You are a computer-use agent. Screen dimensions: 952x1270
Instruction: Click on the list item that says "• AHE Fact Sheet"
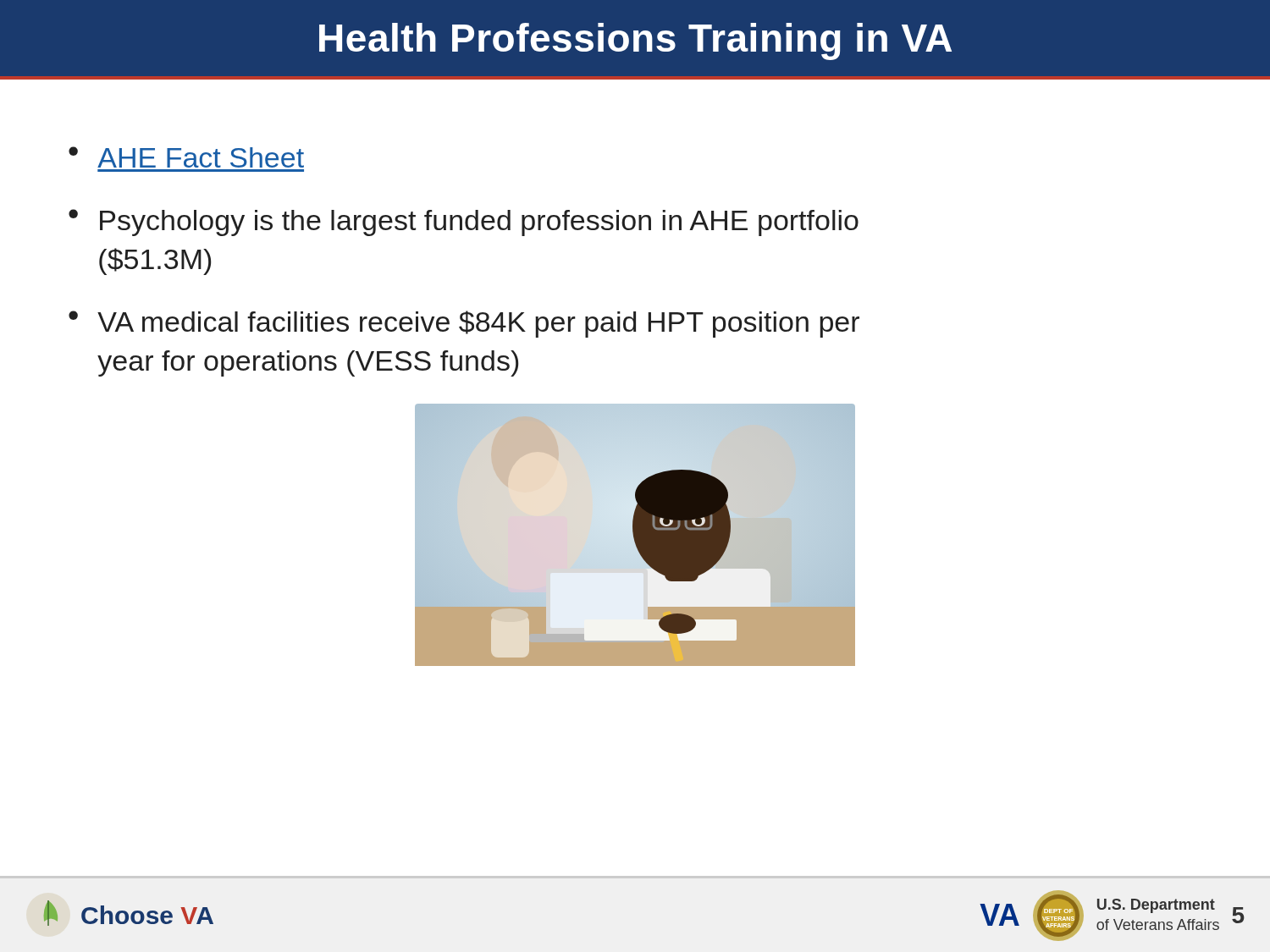186,158
